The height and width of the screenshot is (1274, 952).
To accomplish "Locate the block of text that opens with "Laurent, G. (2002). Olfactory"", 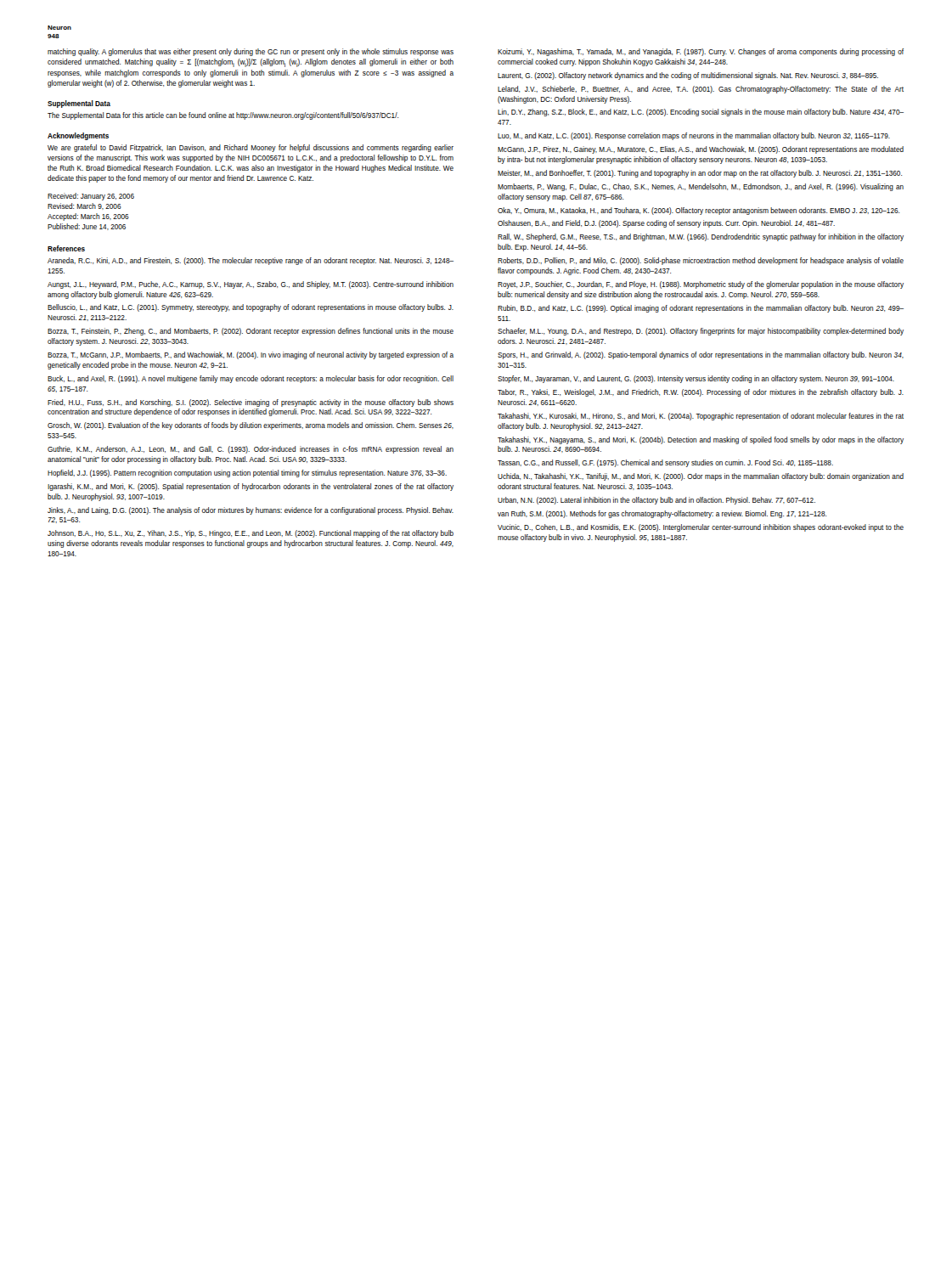I will tap(701, 76).
